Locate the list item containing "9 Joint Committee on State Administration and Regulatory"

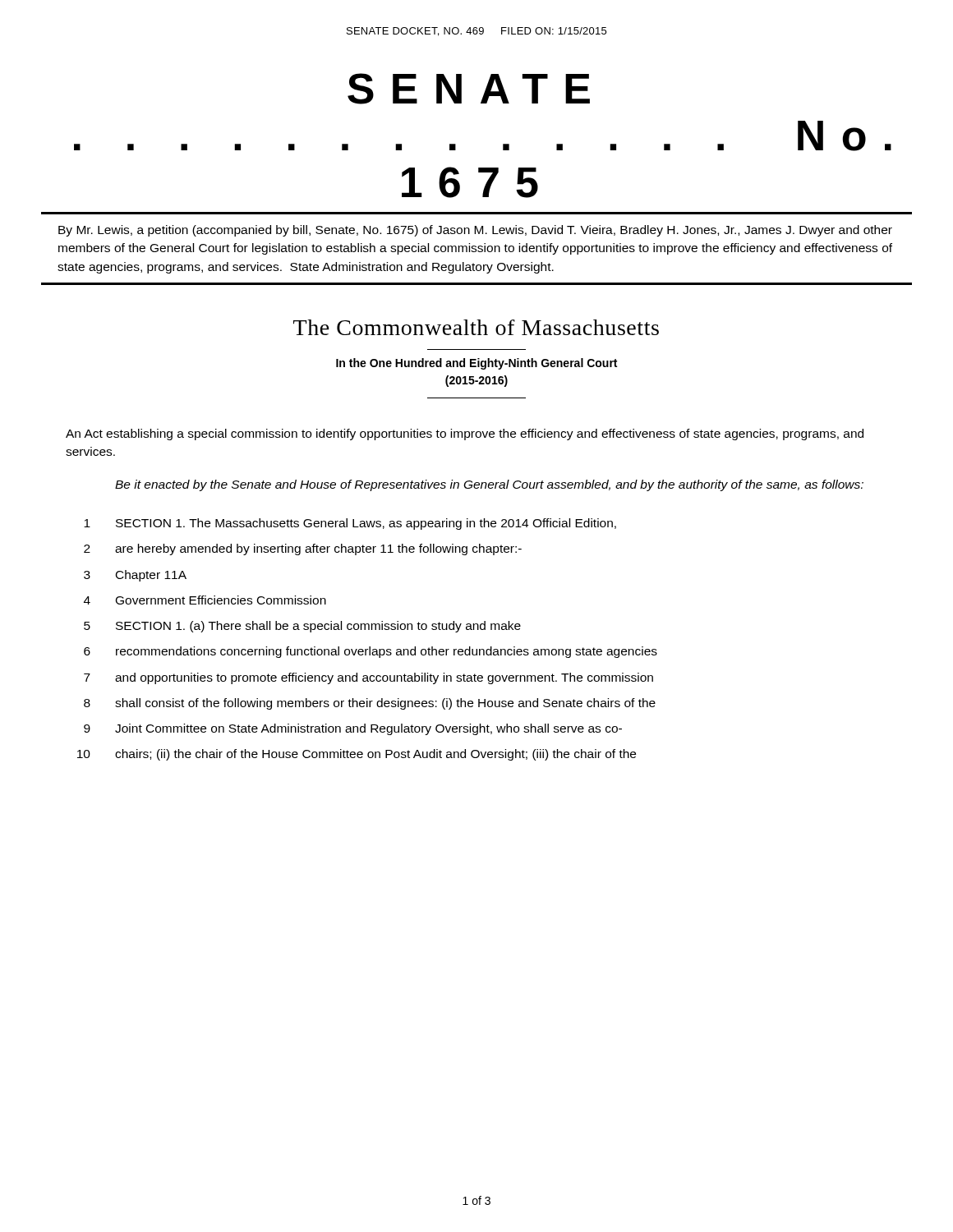476,728
